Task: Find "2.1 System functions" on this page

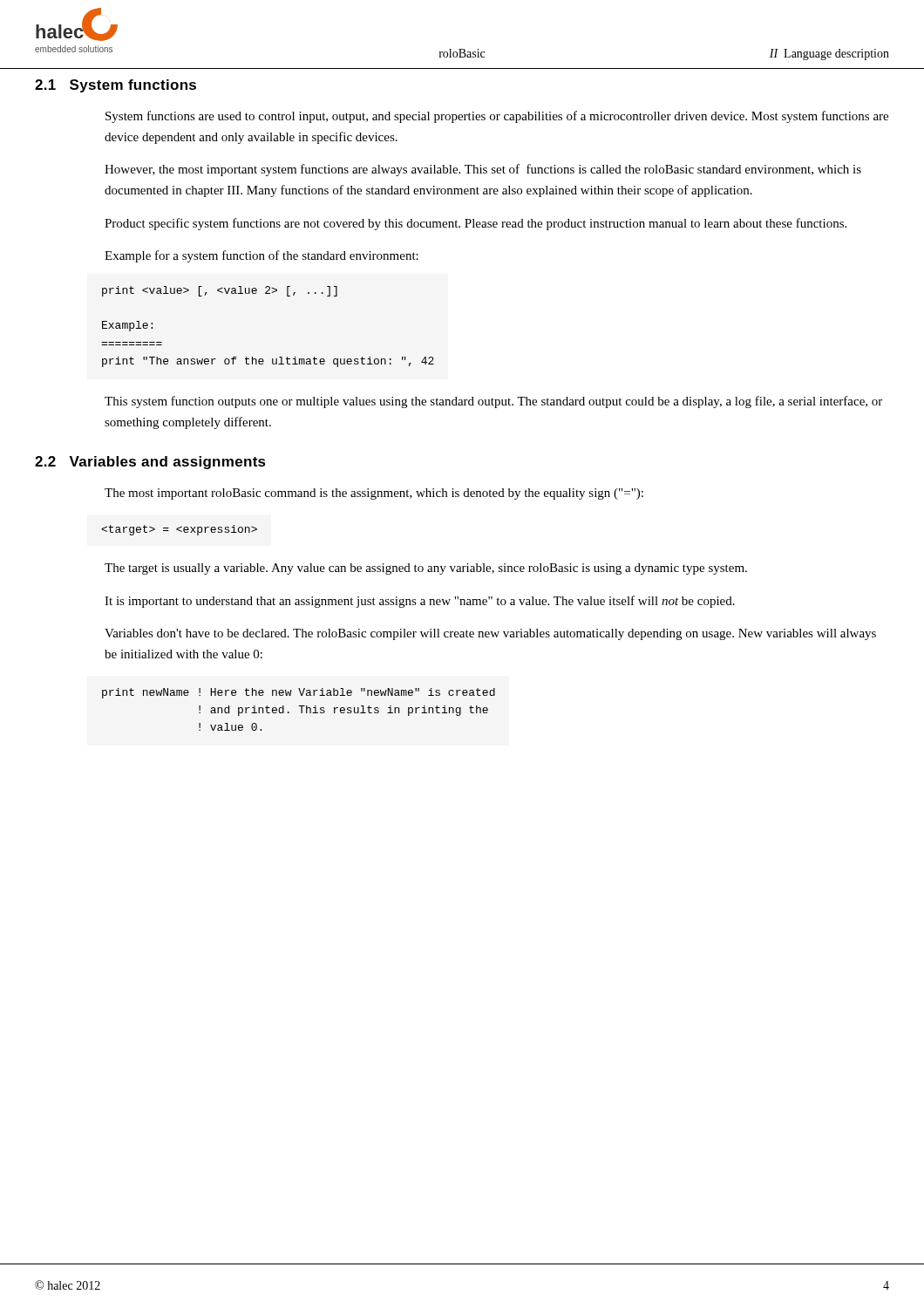Action: coord(116,85)
